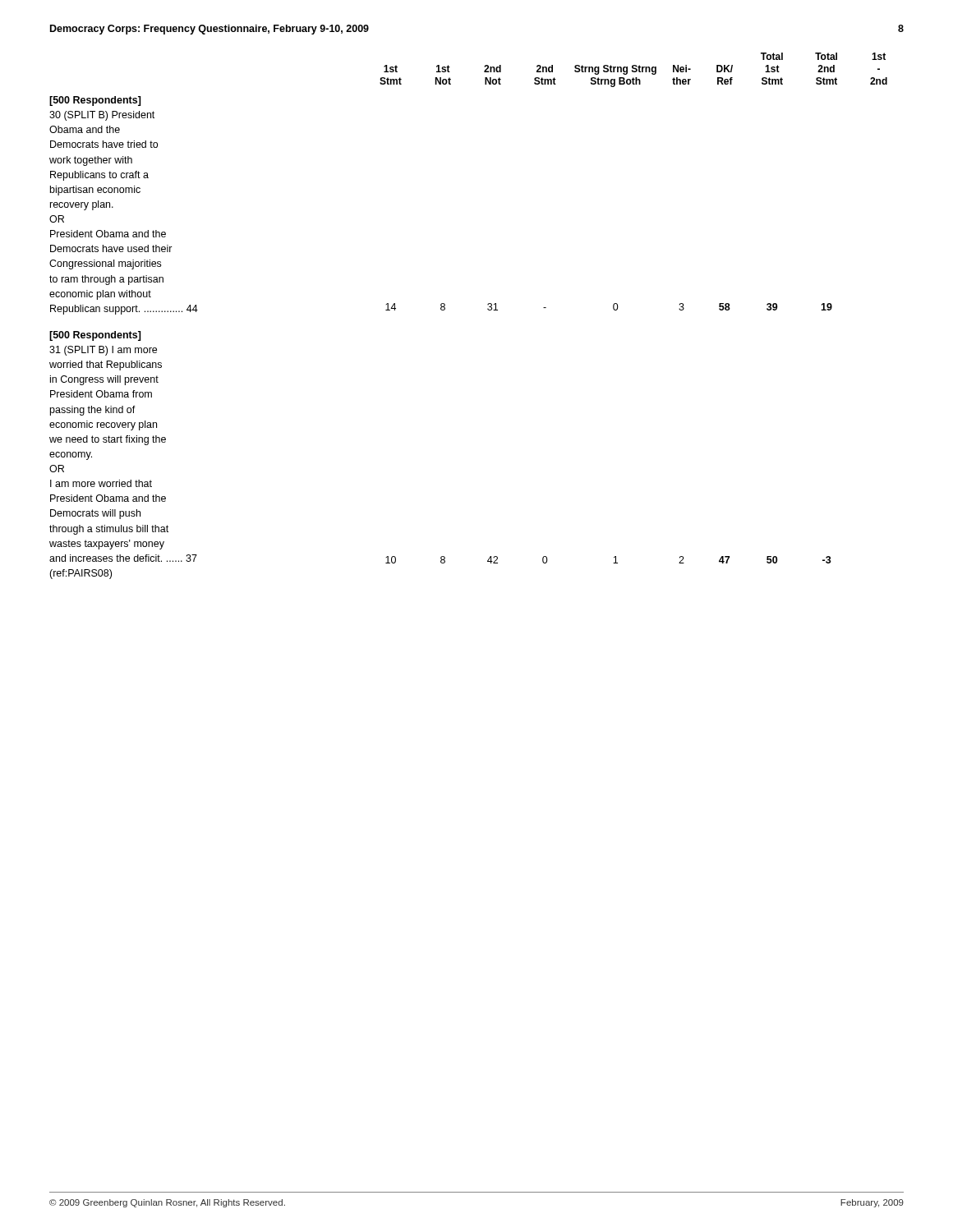Screen dimensions: 1232x953
Task: Locate the table with the text "1st - 2nd"
Action: tap(476, 316)
